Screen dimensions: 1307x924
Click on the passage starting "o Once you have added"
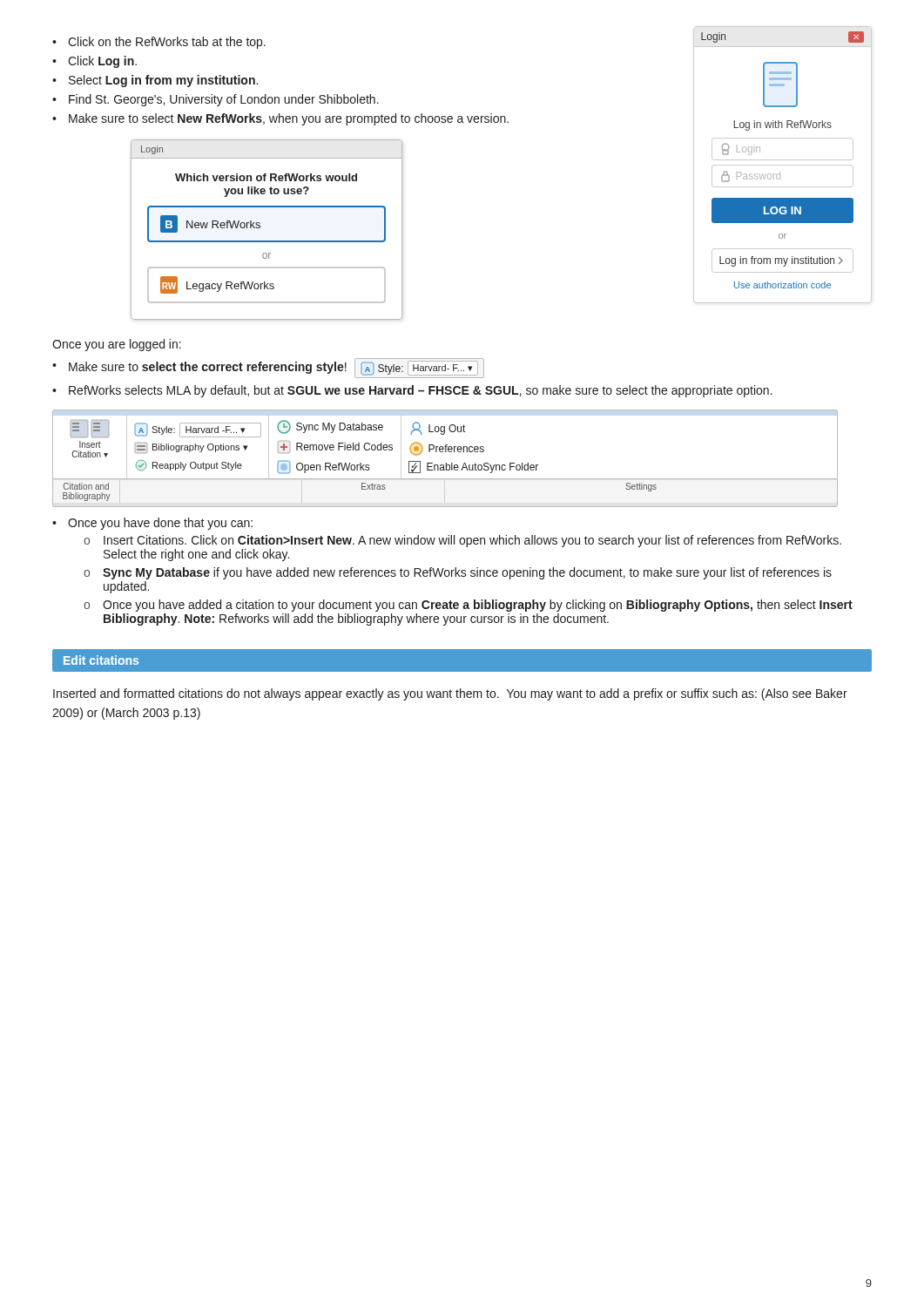(x=478, y=612)
